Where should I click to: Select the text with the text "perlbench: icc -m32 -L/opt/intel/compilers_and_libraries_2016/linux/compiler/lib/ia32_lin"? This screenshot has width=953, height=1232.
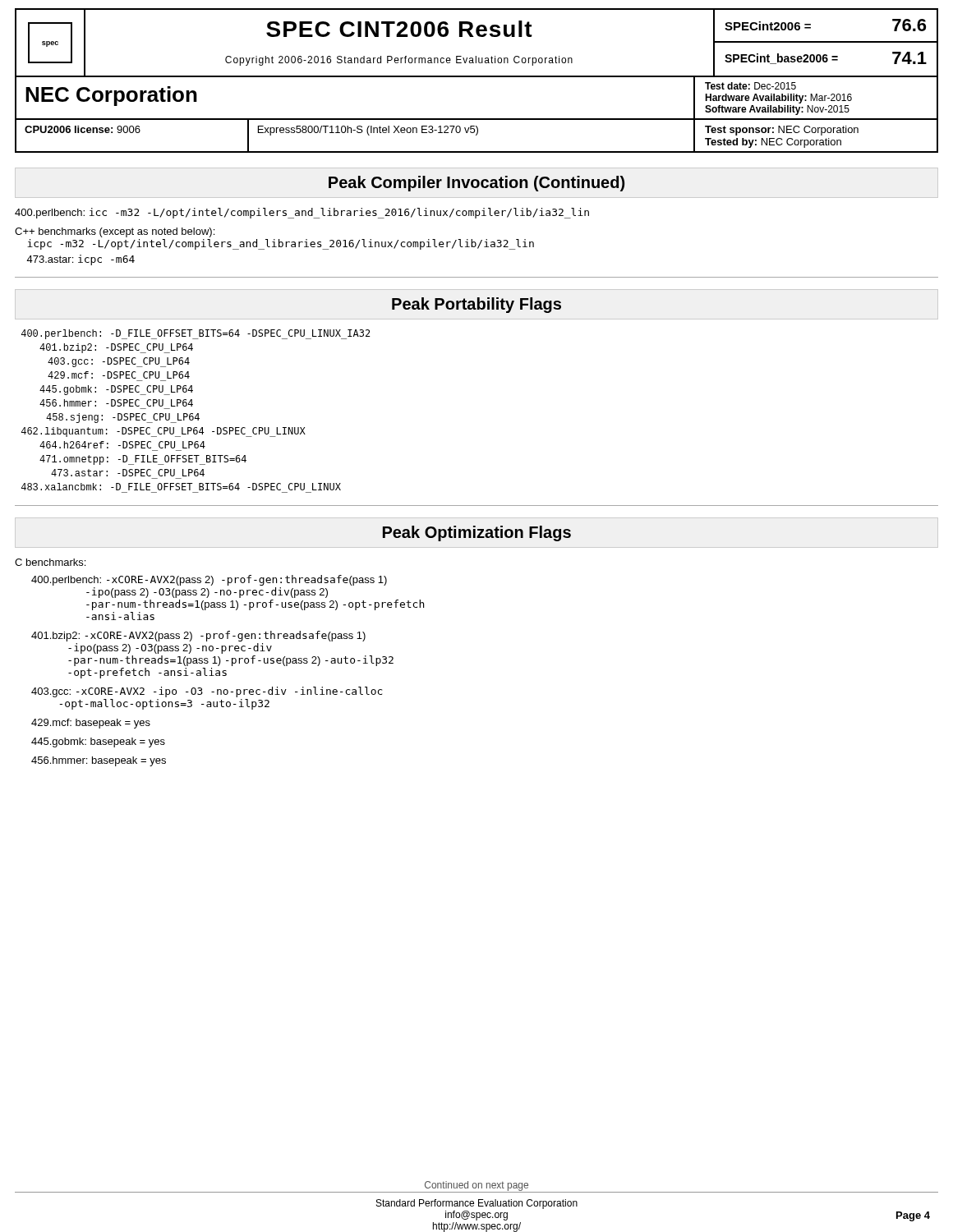tap(302, 212)
